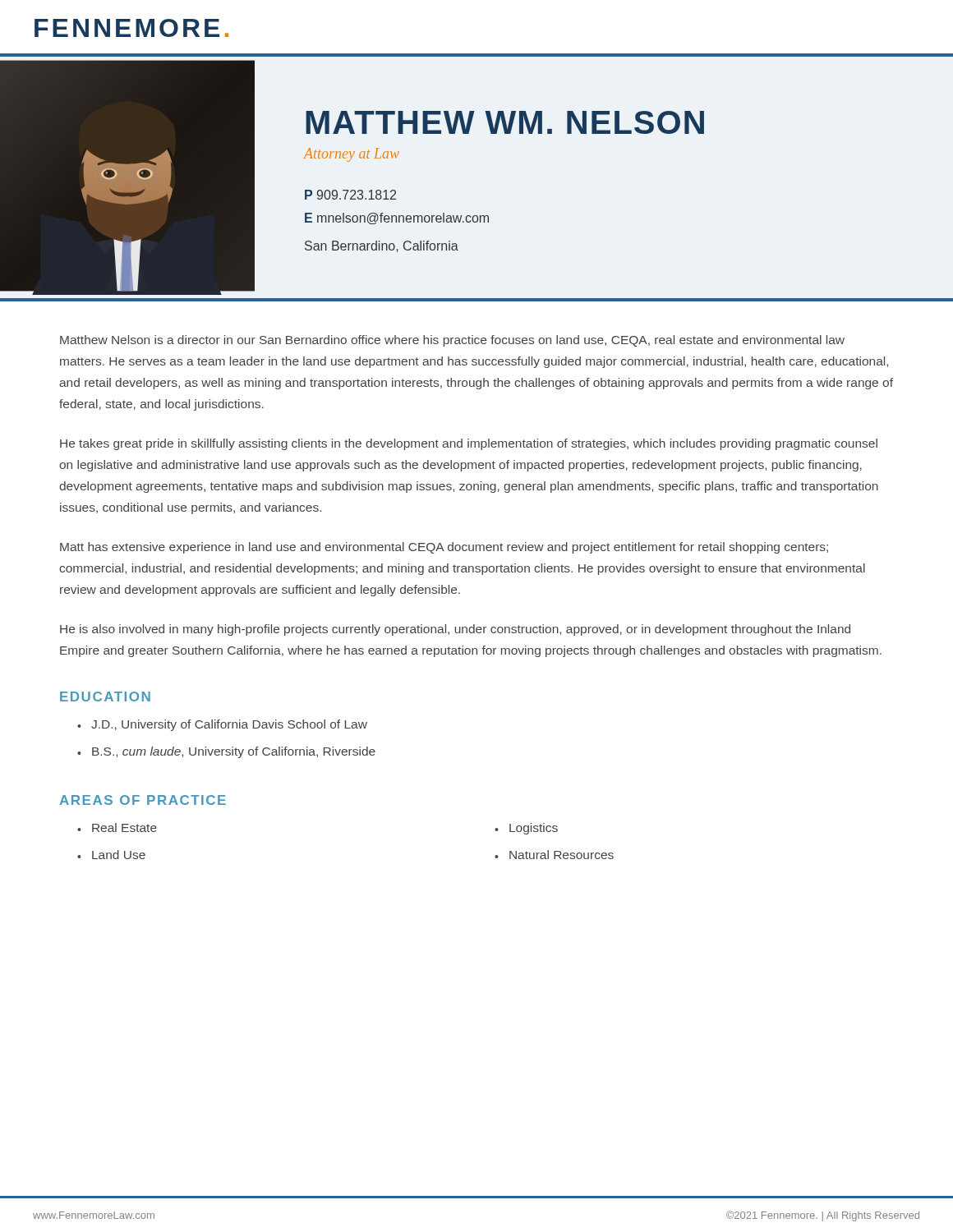Click on the block starting "Matt has extensive experience"
The image size is (953, 1232).
[x=462, y=568]
